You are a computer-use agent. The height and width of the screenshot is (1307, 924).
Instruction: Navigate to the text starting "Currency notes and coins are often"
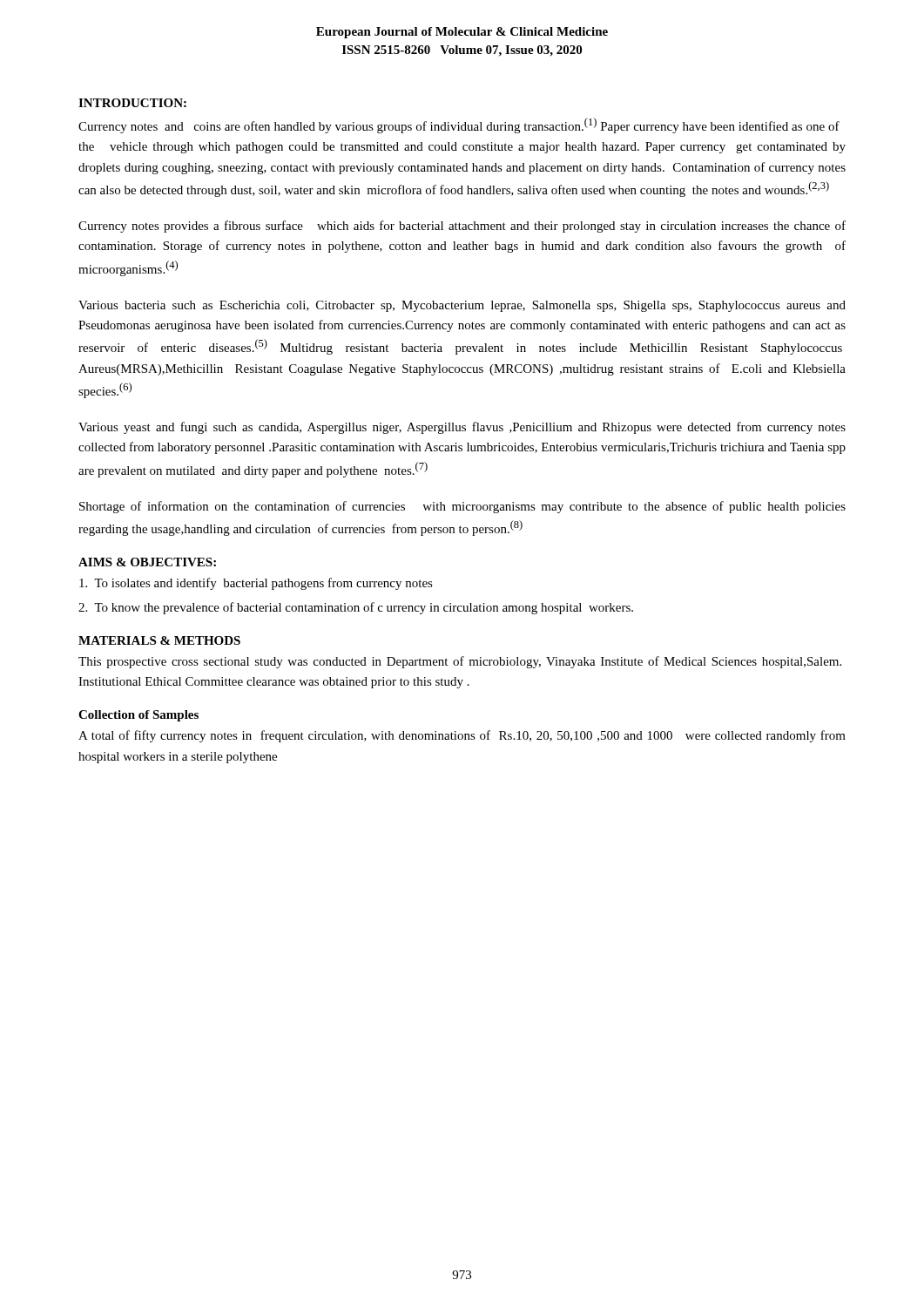(x=462, y=157)
